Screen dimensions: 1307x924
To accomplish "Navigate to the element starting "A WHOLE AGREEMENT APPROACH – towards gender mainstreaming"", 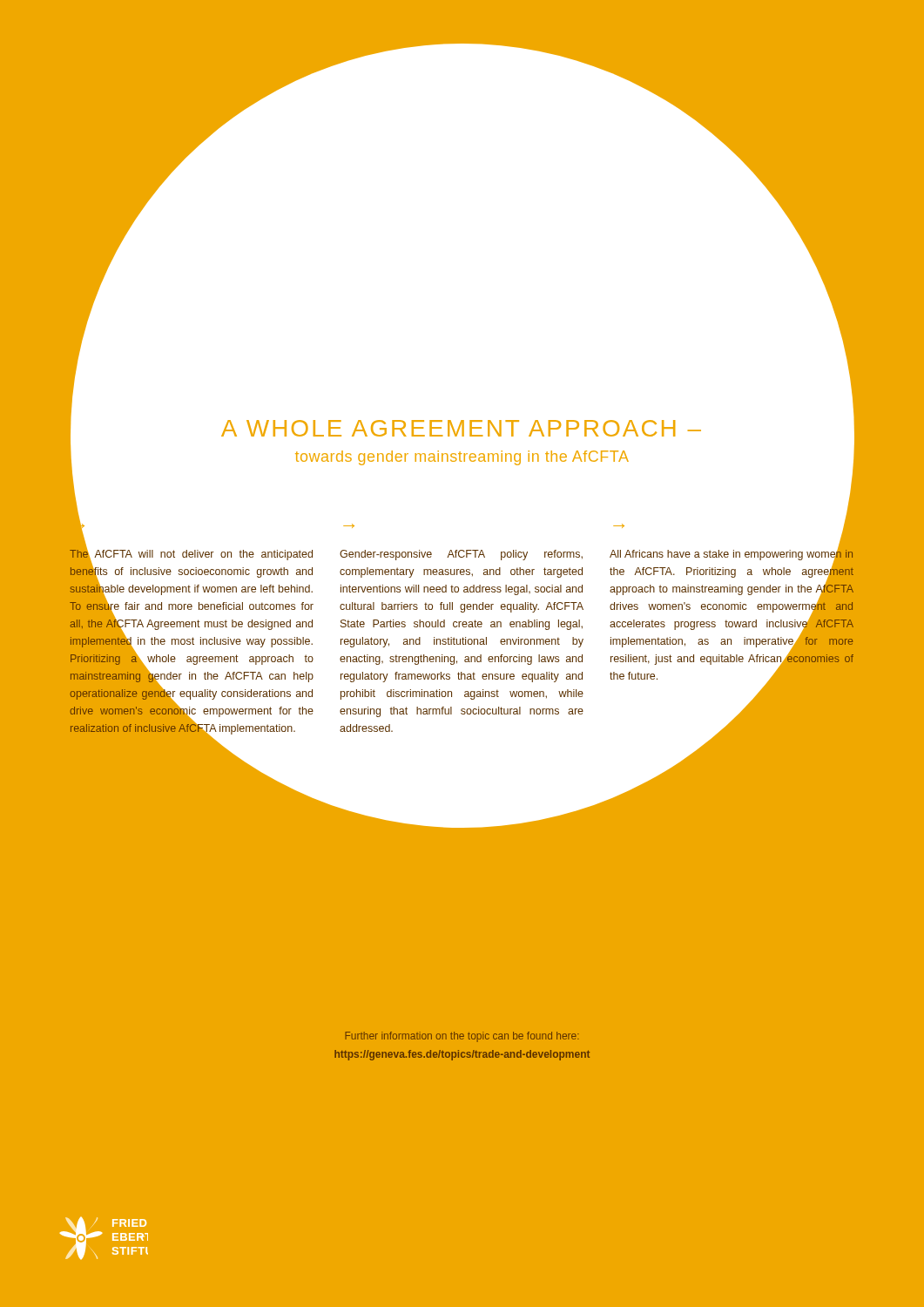I will [462, 440].
